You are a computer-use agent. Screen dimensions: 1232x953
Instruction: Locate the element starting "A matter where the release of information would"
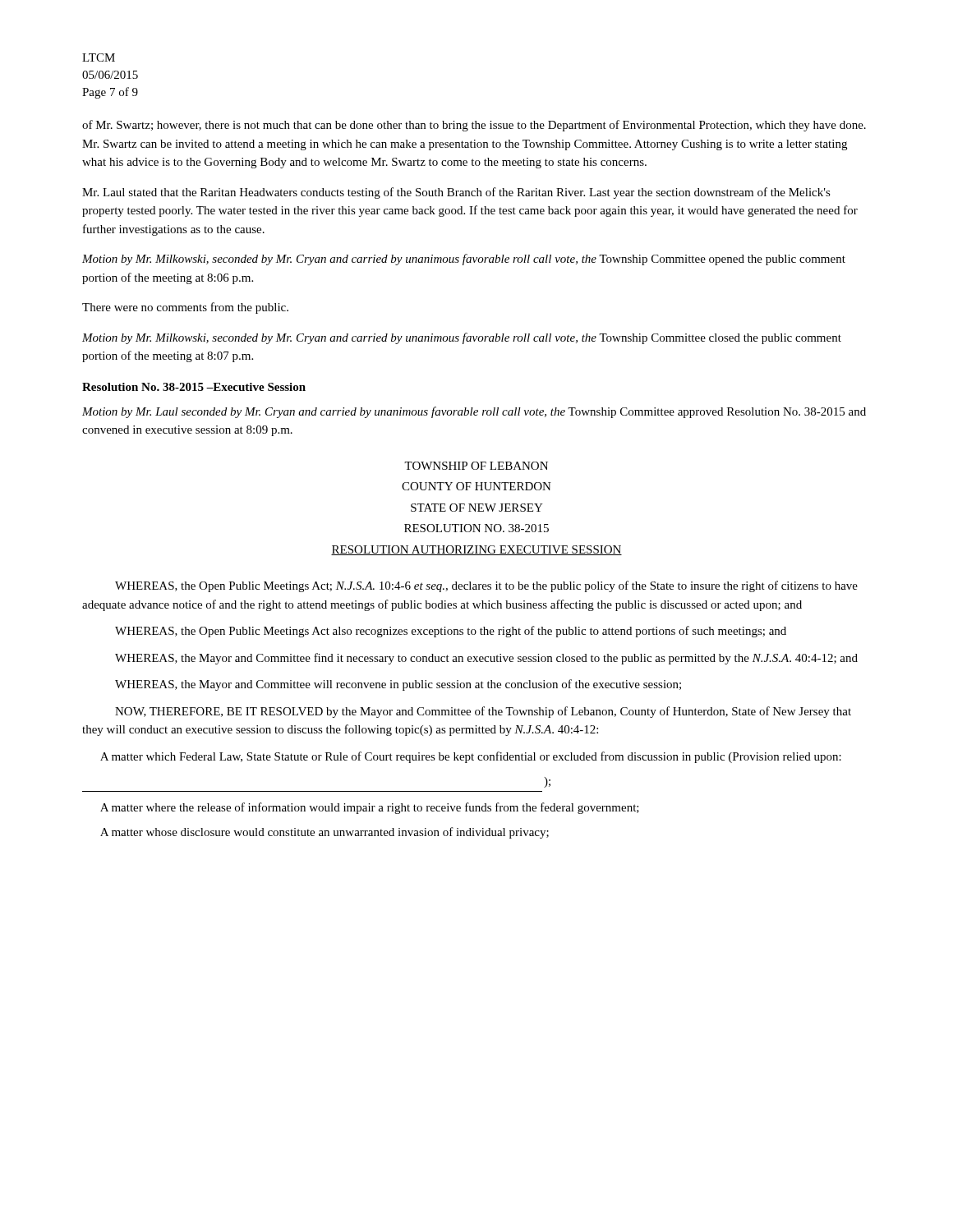(476, 807)
